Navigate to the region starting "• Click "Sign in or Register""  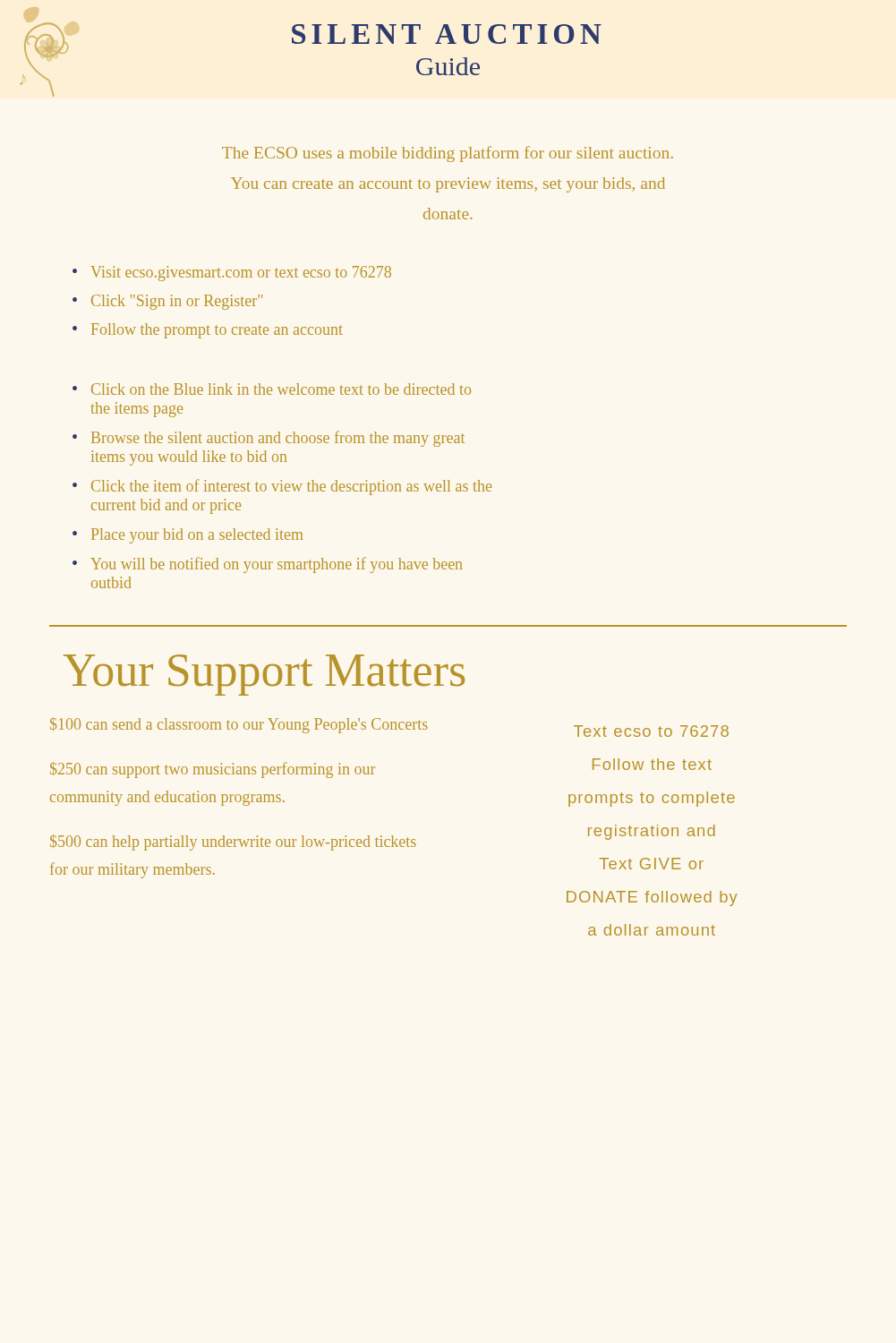[168, 301]
